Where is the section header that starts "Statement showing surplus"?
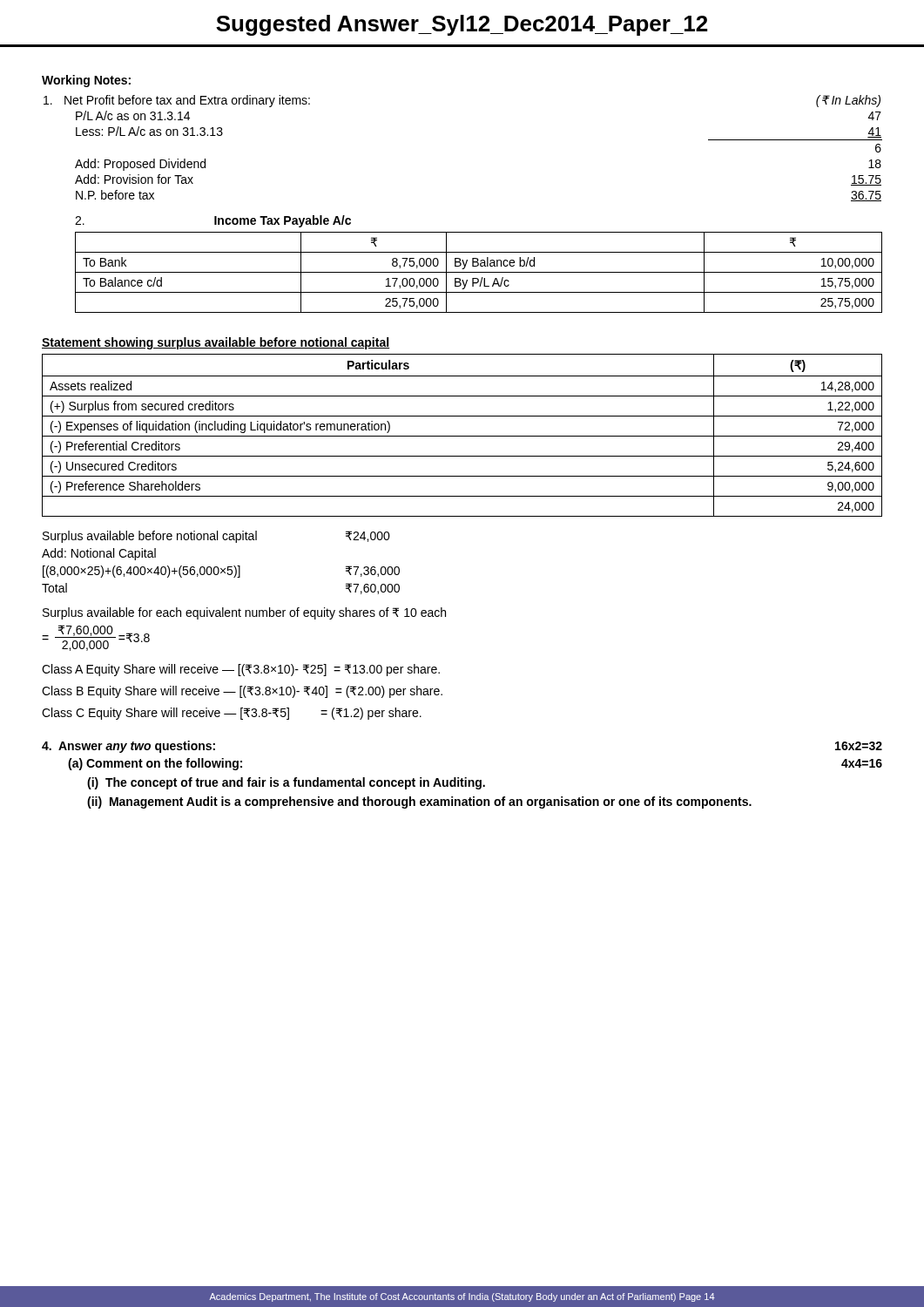This screenshot has height=1307, width=924. point(216,342)
